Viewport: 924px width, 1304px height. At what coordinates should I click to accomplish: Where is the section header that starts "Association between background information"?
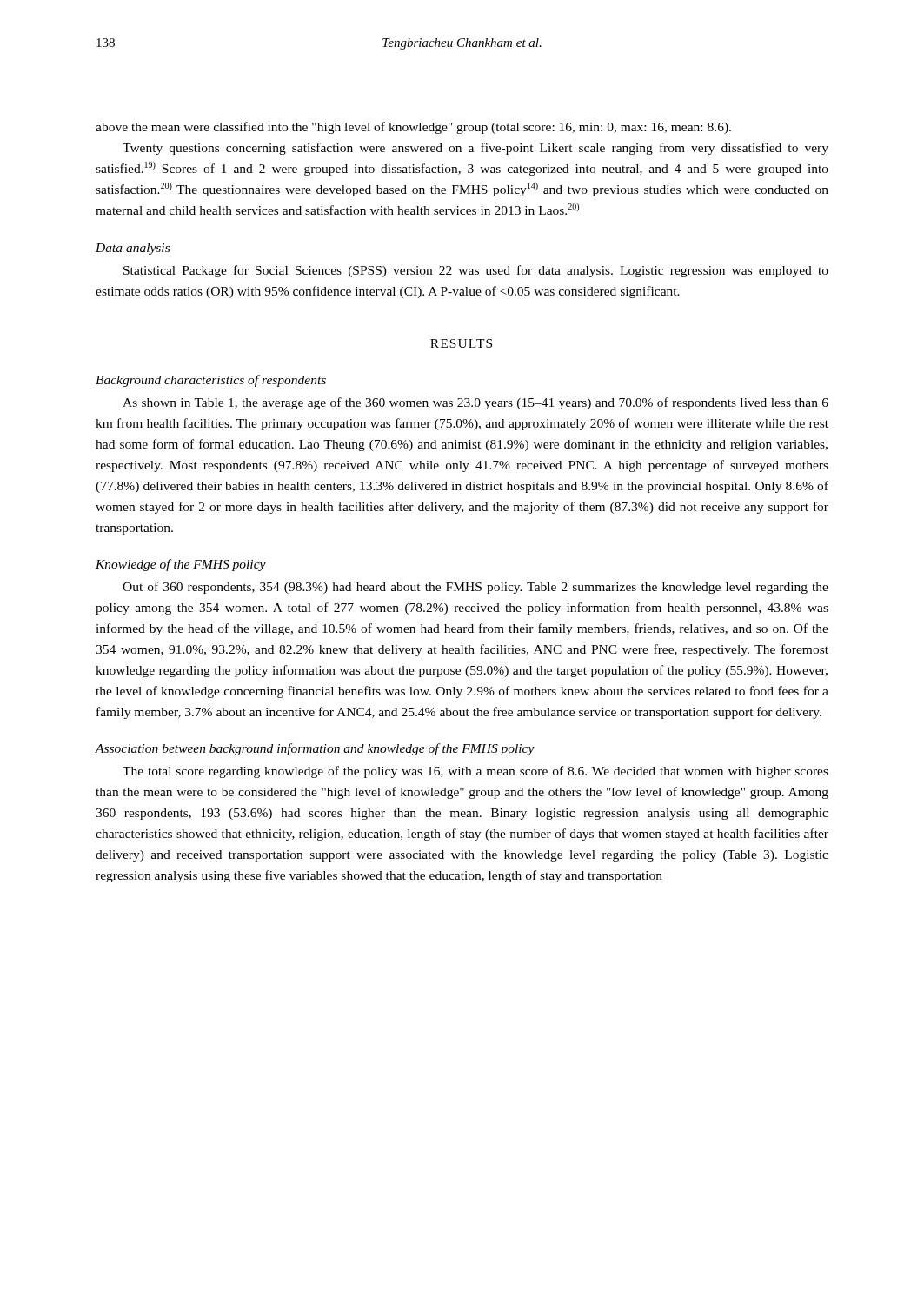click(315, 748)
